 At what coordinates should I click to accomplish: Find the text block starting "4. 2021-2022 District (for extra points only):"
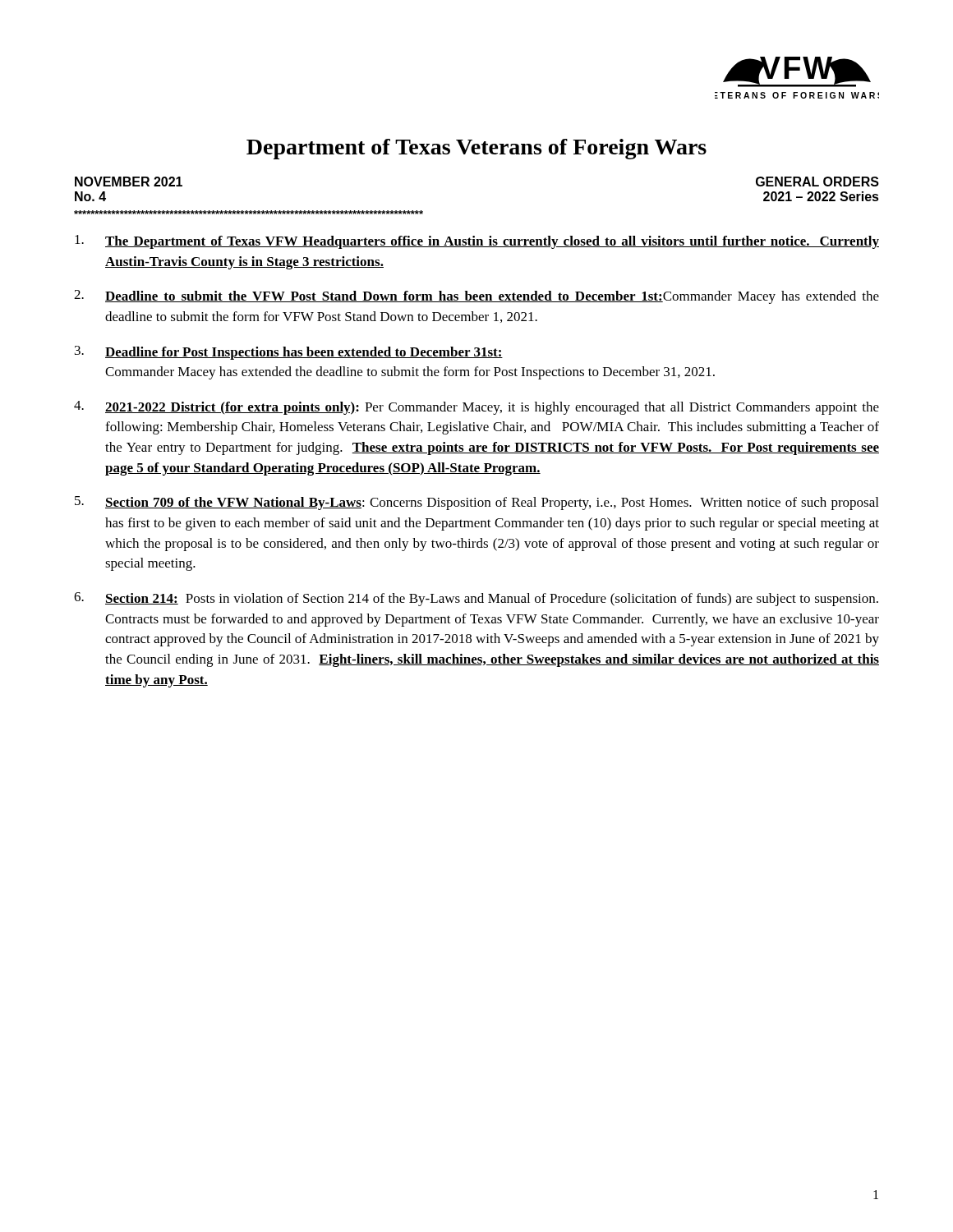[x=476, y=438]
